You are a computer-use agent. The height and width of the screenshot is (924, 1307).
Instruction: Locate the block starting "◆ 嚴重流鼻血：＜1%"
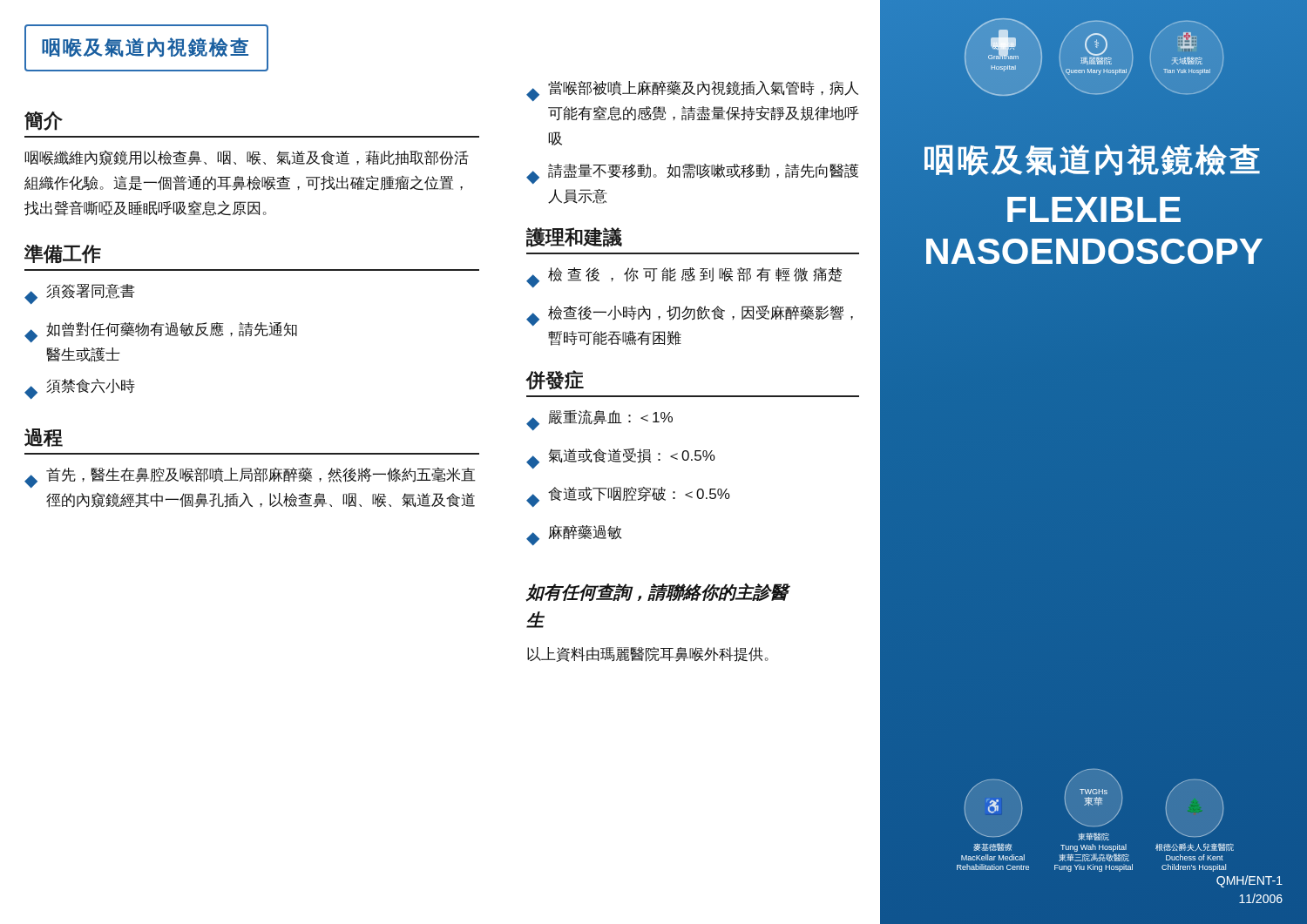point(600,422)
